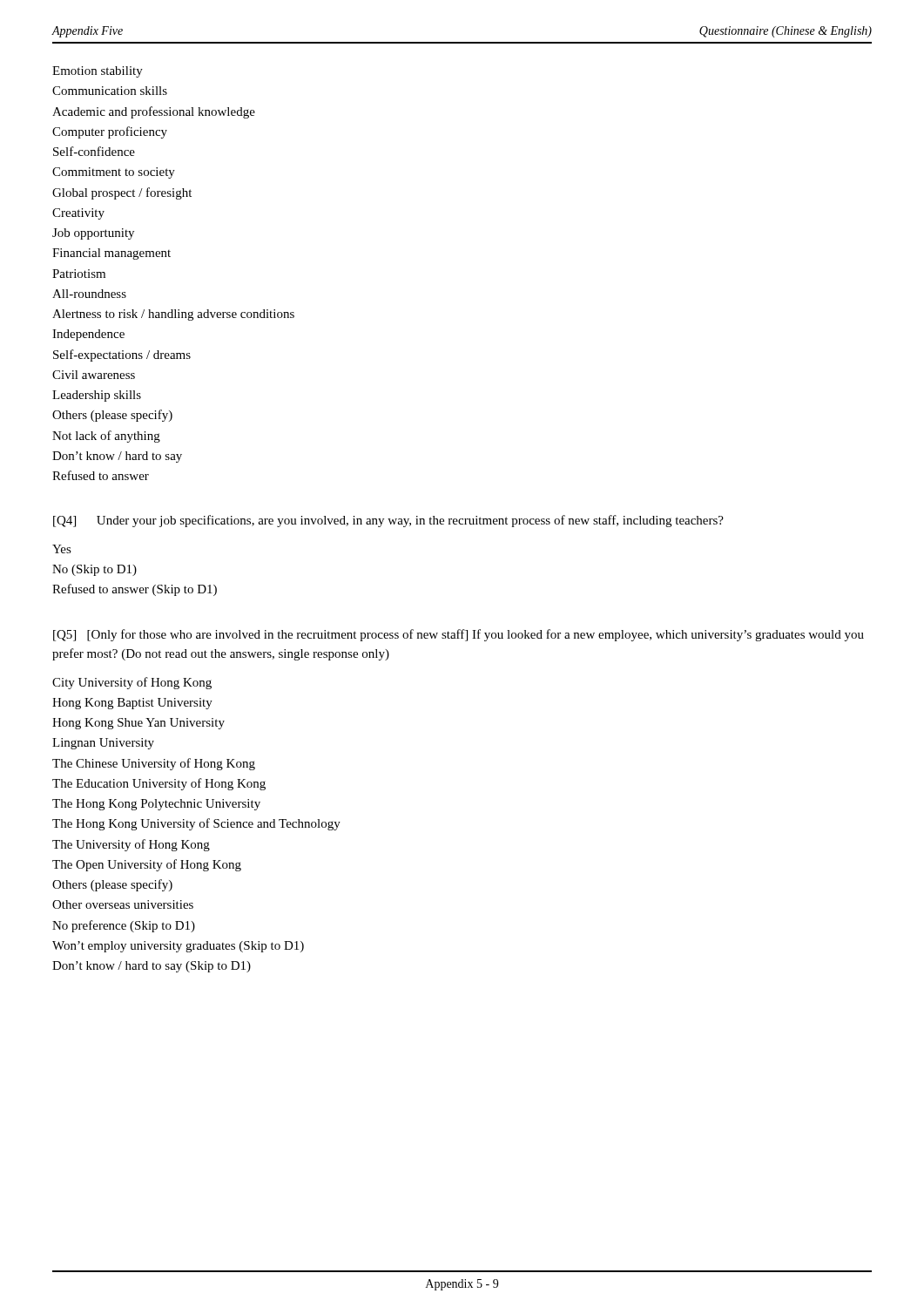Find "Civil awareness" on this page
The image size is (924, 1307).
tap(94, 374)
